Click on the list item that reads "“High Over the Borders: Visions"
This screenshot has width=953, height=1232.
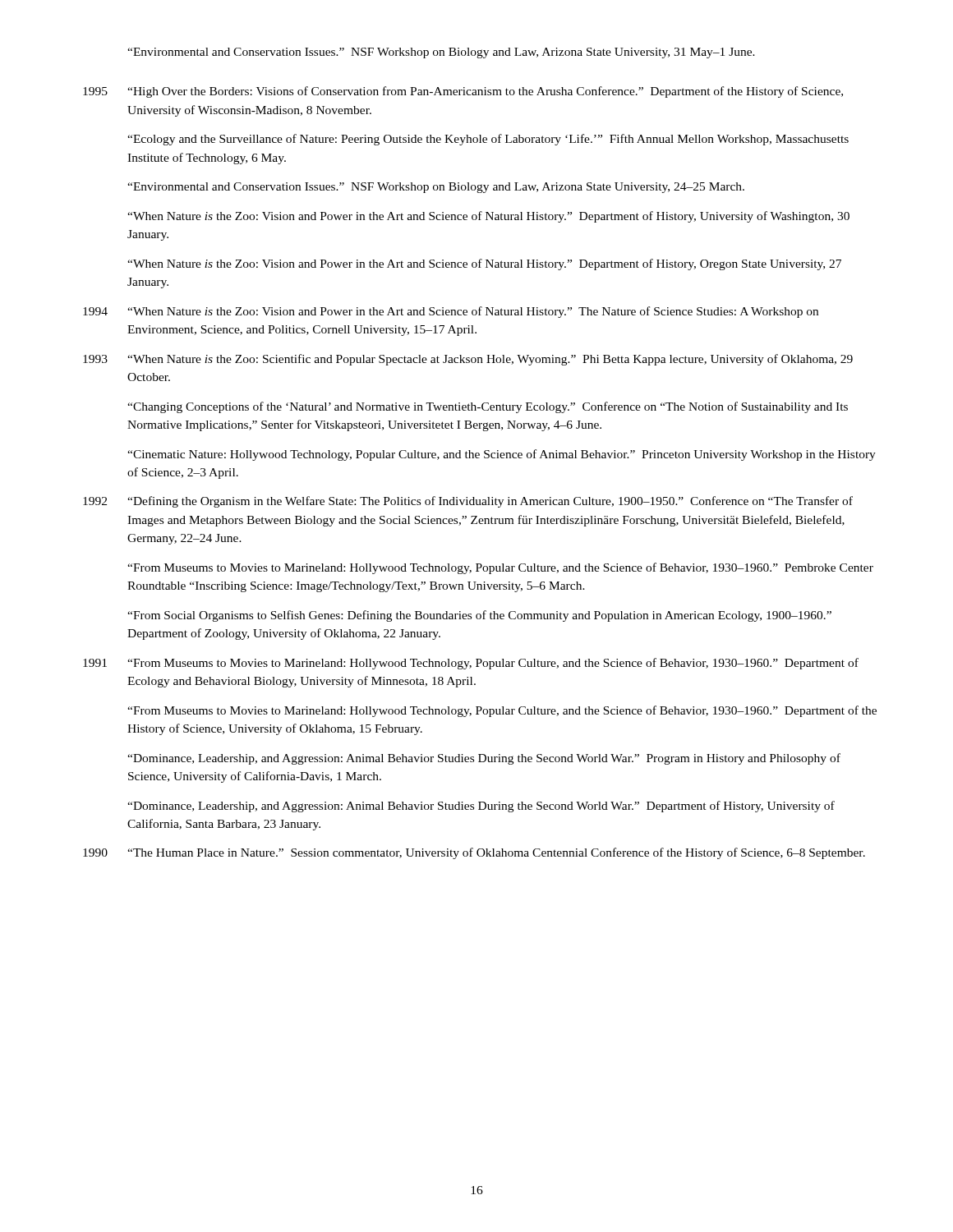click(x=486, y=100)
